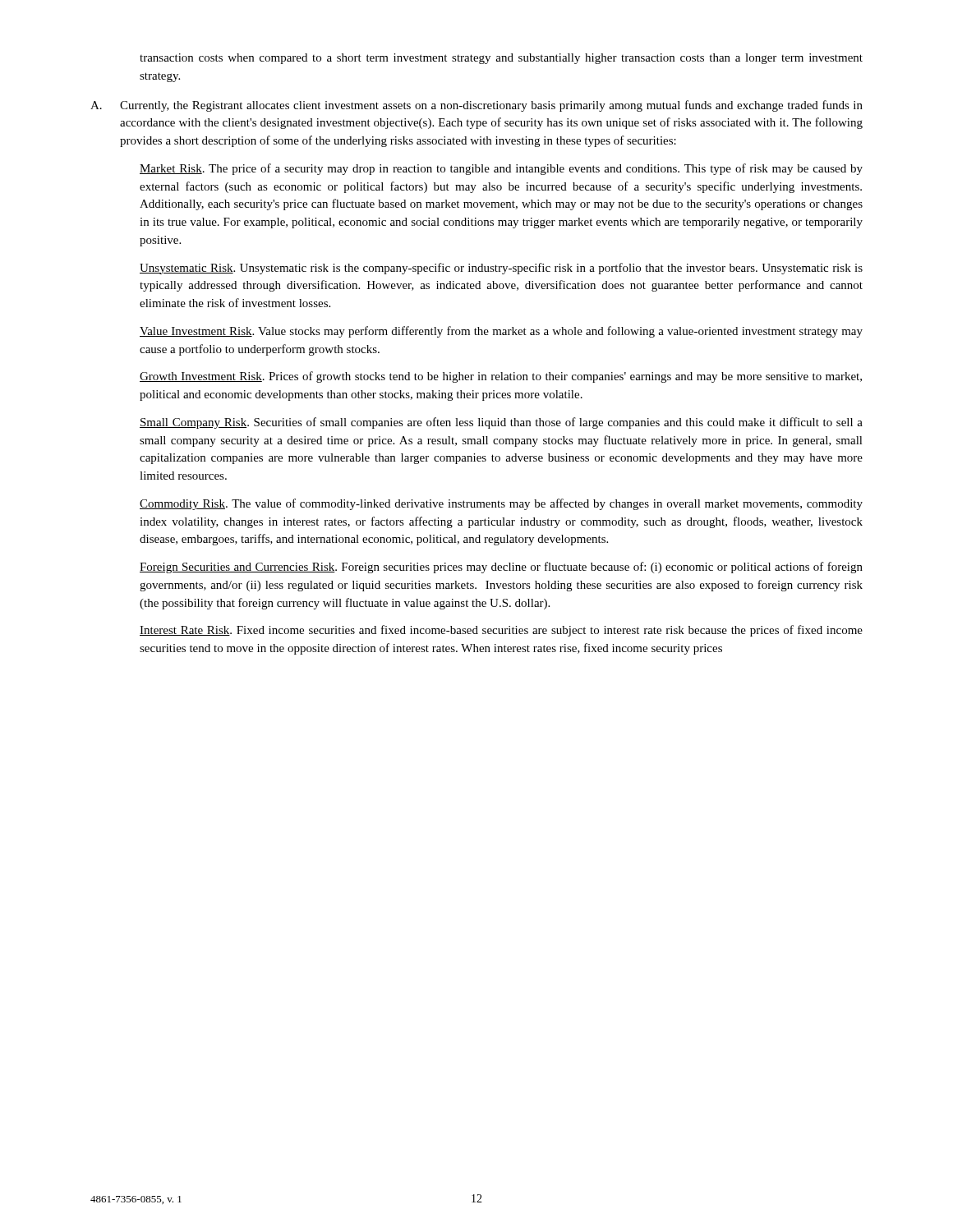This screenshot has height=1232, width=953.
Task: Find the region starting "Unsystematic Risk. Unsystematic risk is the"
Action: pos(501,285)
